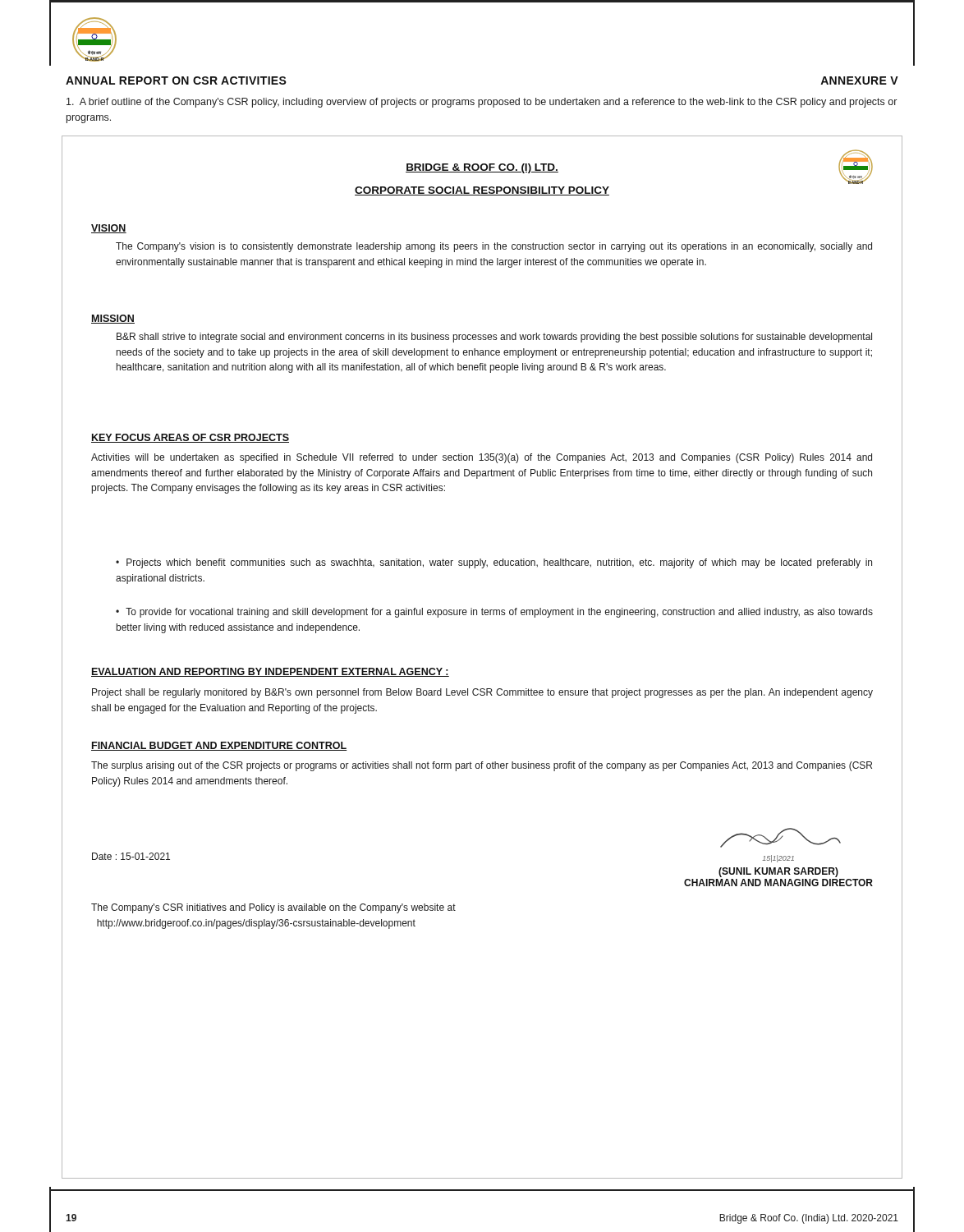Find the title that says "BRIDGE & ROOF CO. (I) LTD."
Viewport: 964px width, 1232px height.
coord(482,167)
